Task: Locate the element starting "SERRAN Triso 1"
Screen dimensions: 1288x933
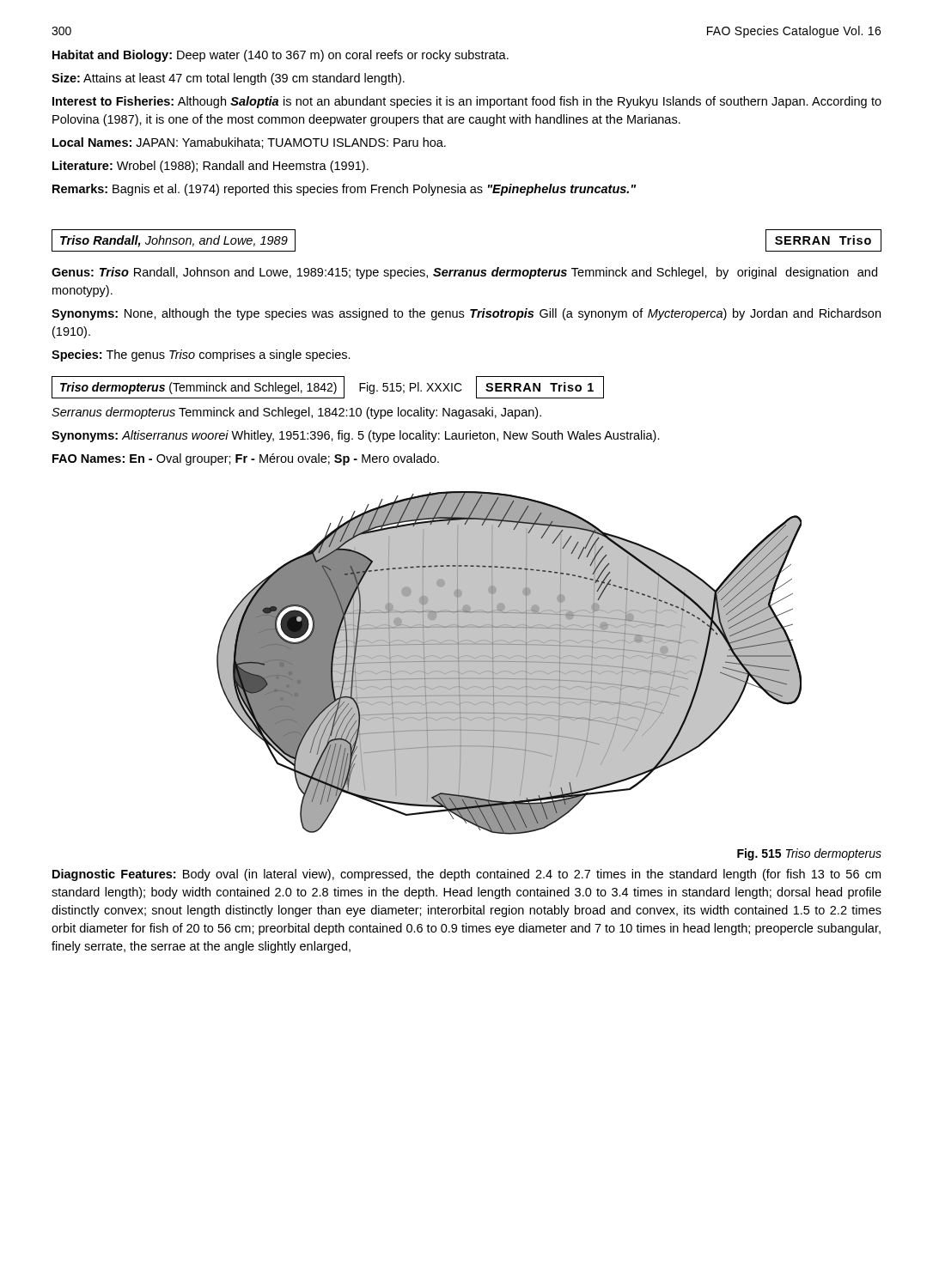Action: (540, 387)
